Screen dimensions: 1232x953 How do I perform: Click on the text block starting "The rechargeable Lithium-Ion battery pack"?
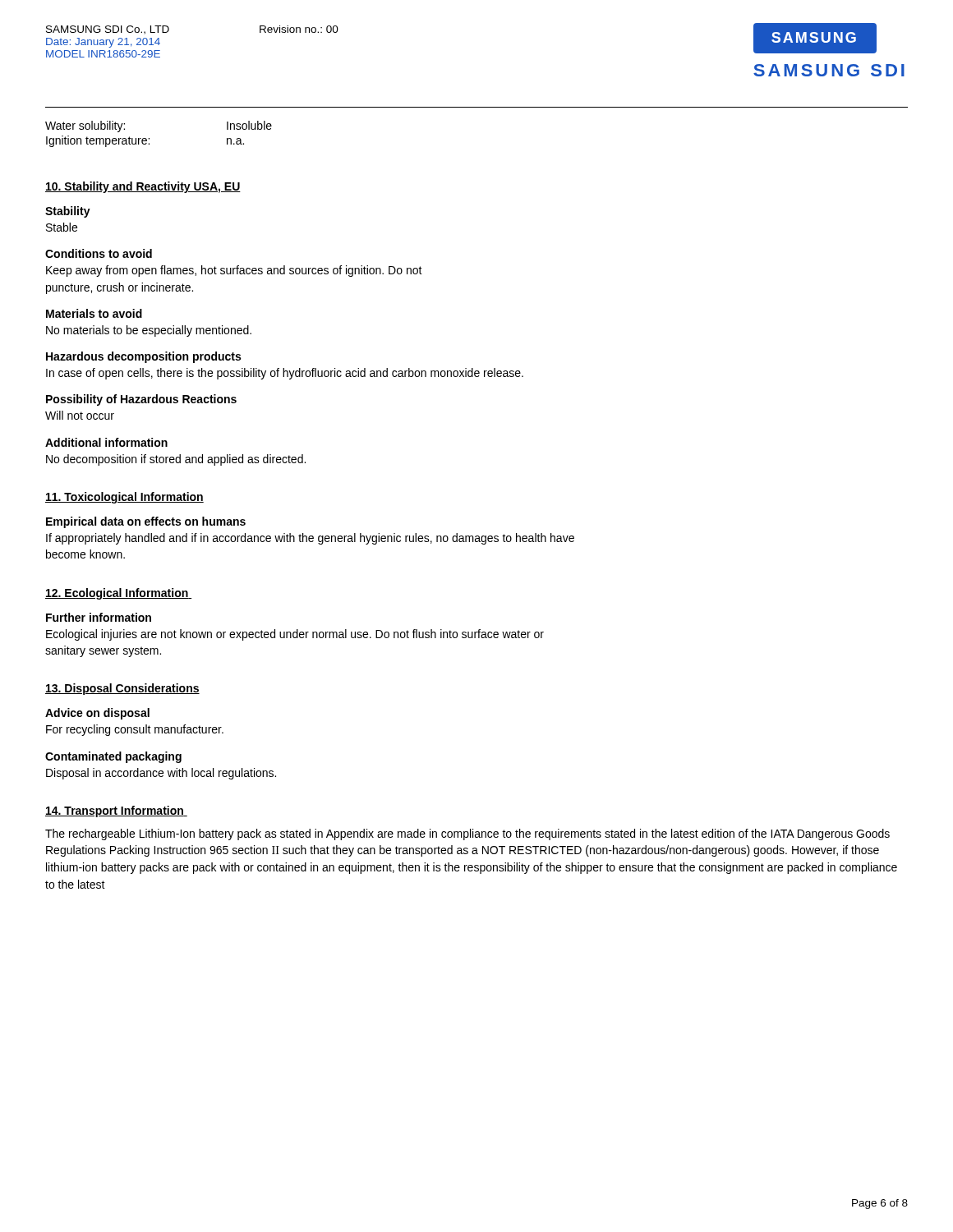pos(476,859)
